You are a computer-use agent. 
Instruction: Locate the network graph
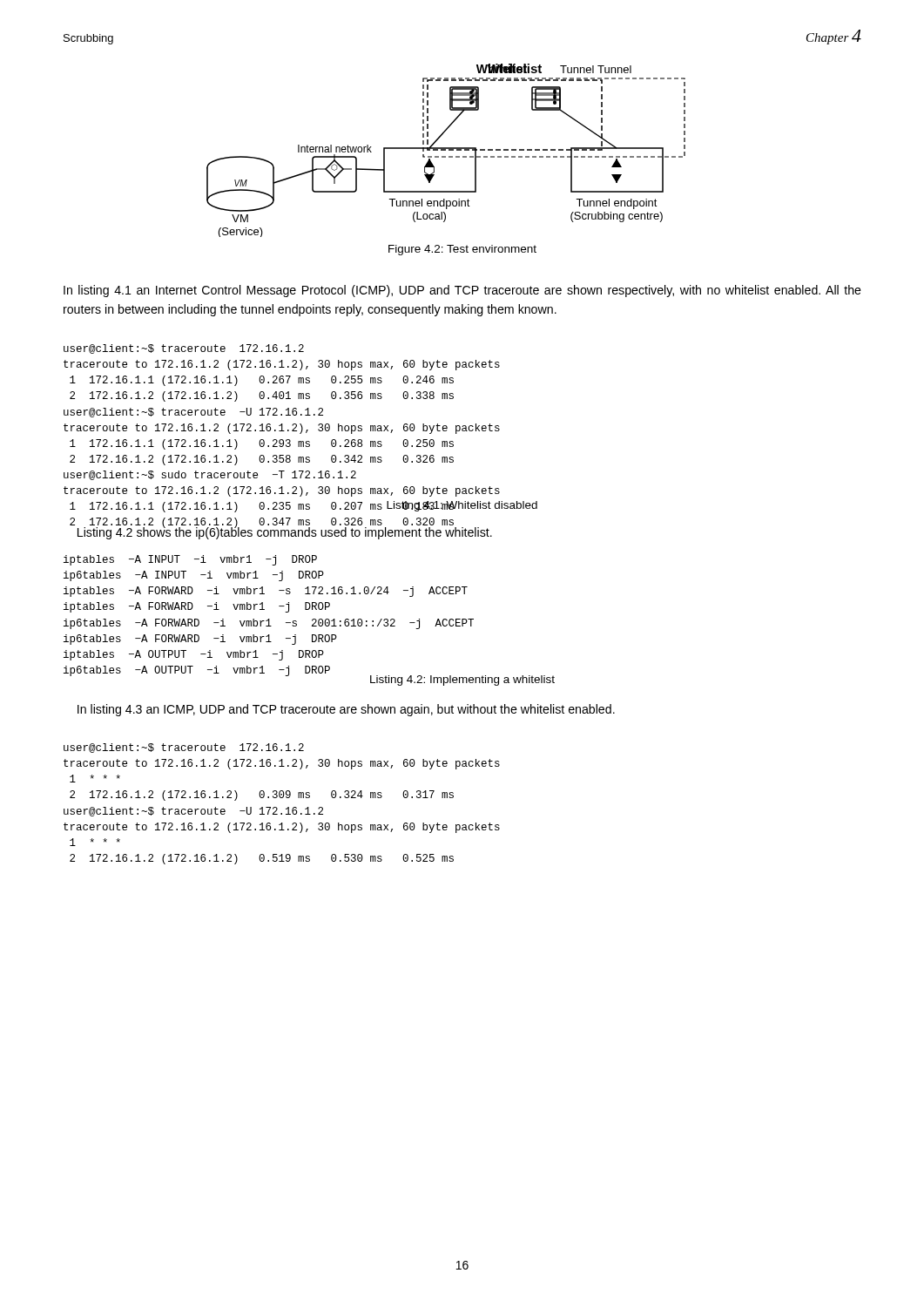coord(462,145)
